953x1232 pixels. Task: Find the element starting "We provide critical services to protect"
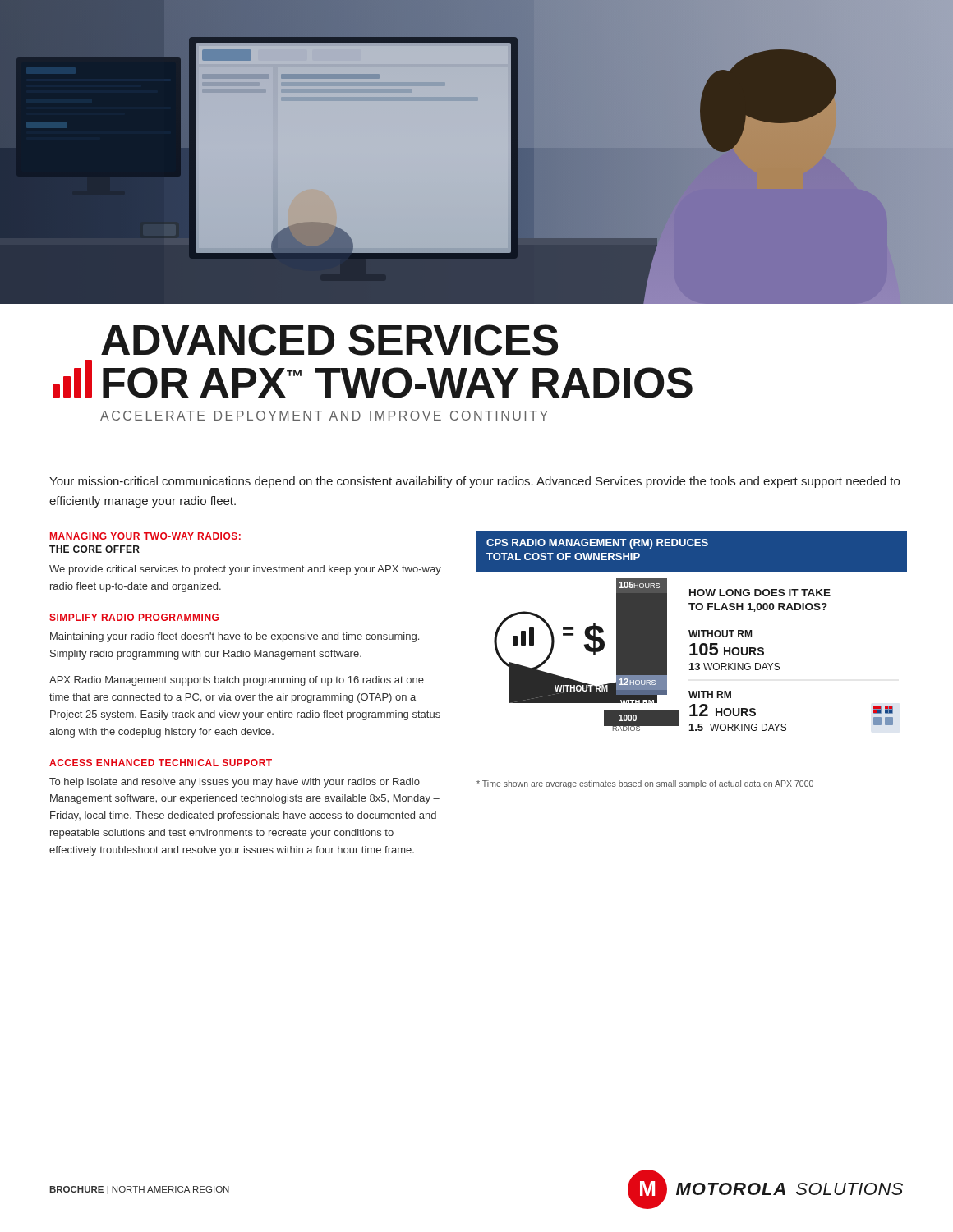pos(245,578)
